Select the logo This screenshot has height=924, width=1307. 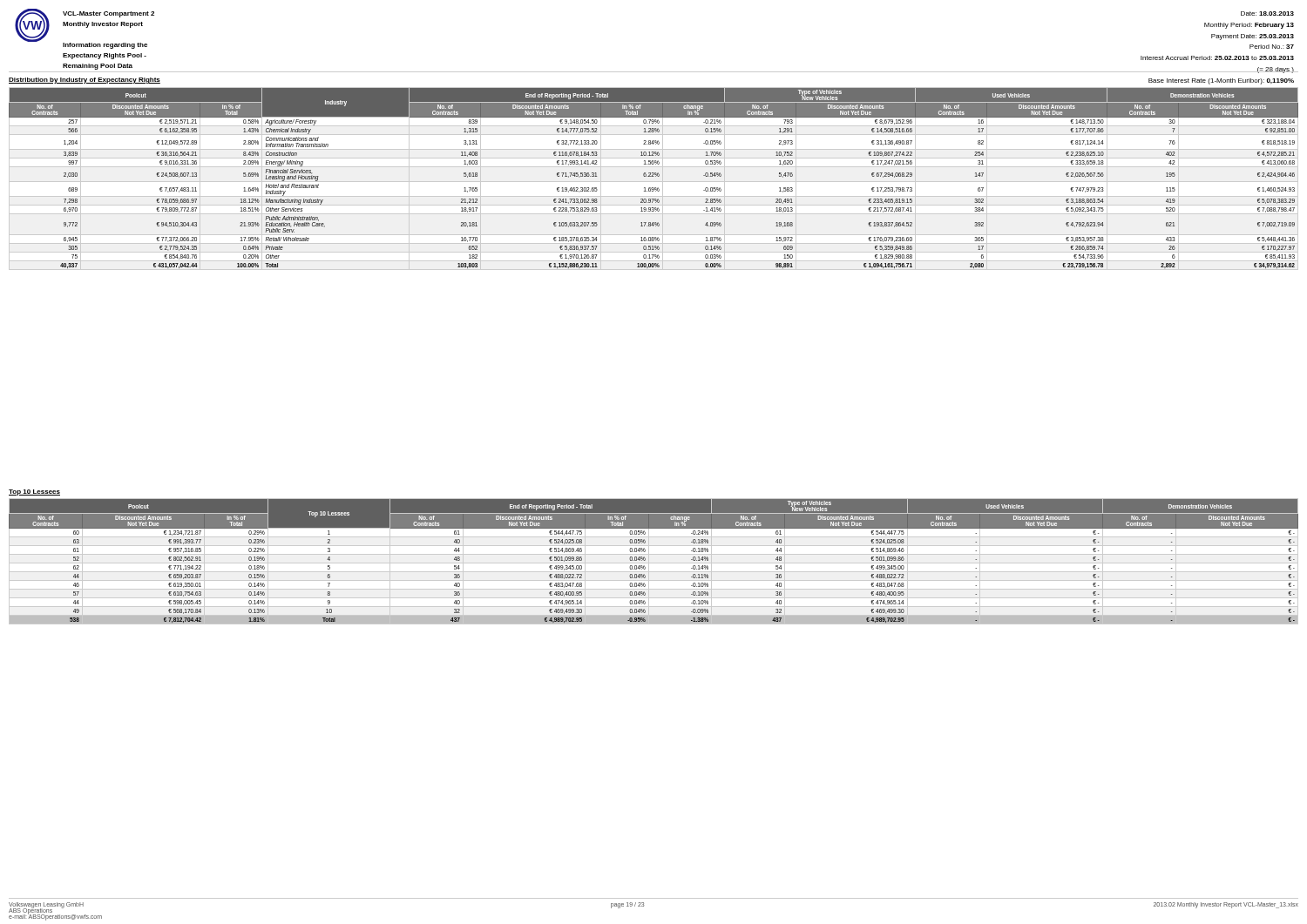pyautogui.click(x=33, y=25)
